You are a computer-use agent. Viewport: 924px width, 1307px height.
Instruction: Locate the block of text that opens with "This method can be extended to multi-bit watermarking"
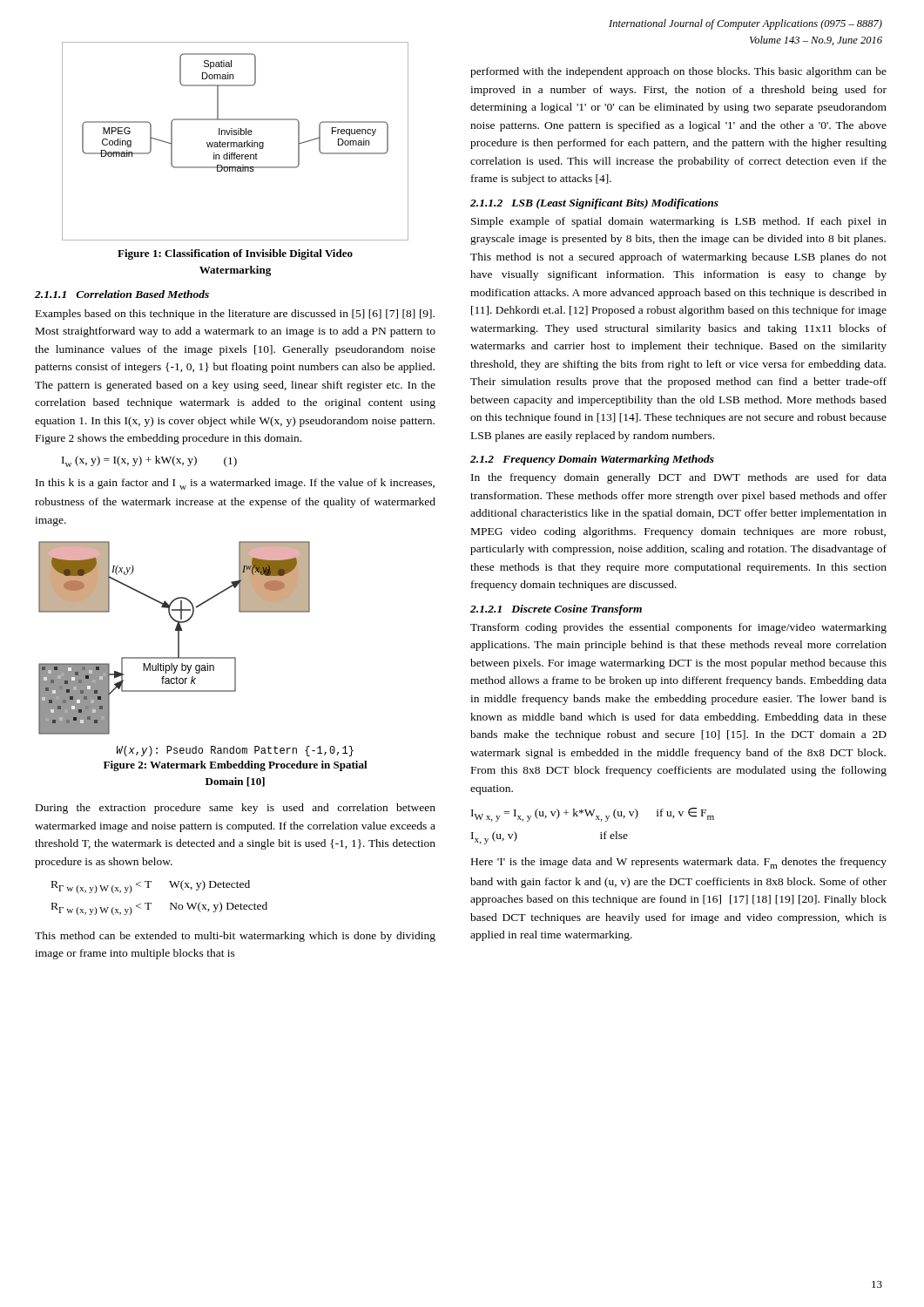pos(235,944)
